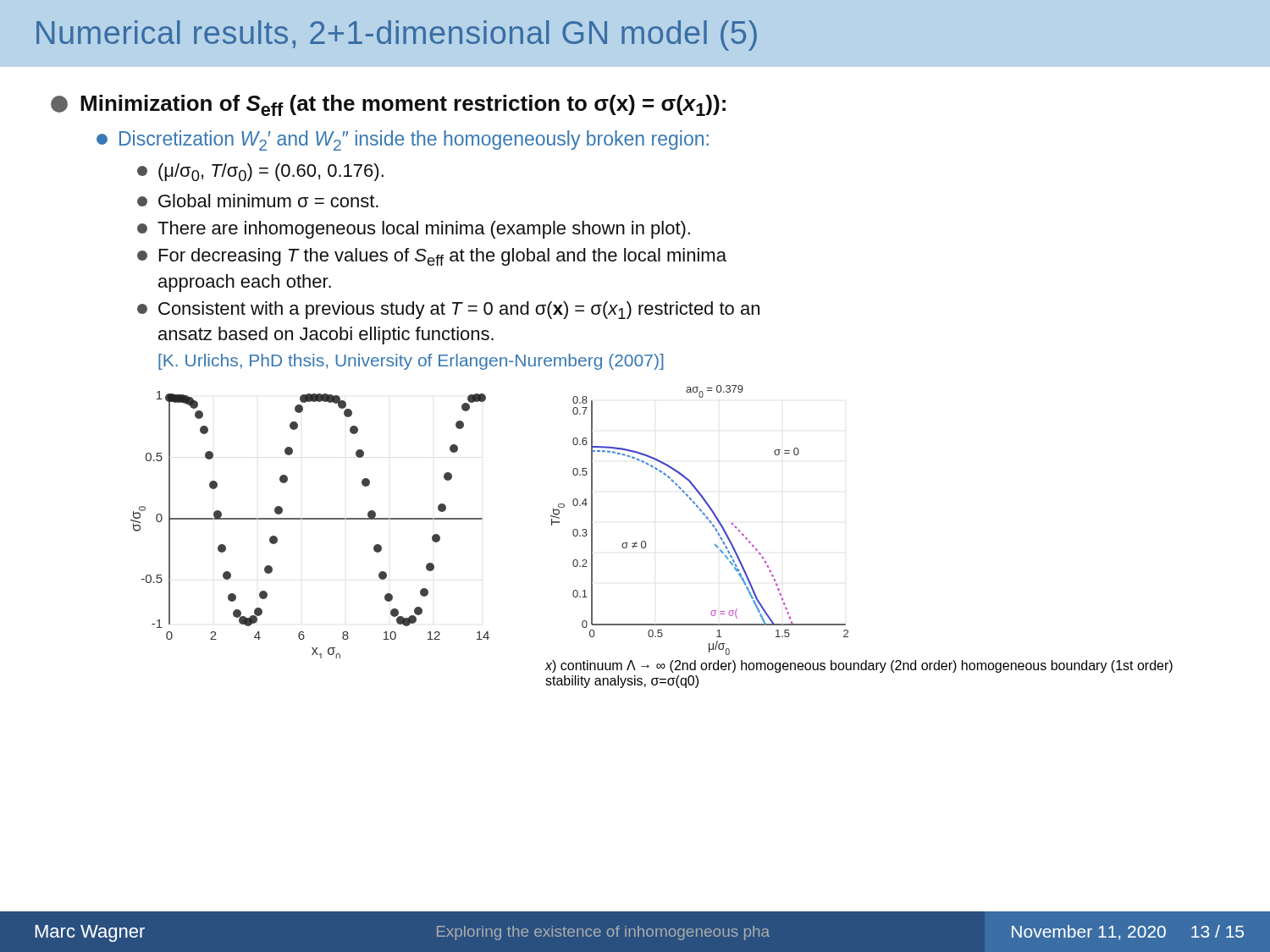Click on the list item that reads "Discretization W2′ and W2″ inside"
The width and height of the screenshot is (1270, 952).
pyautogui.click(x=403, y=141)
